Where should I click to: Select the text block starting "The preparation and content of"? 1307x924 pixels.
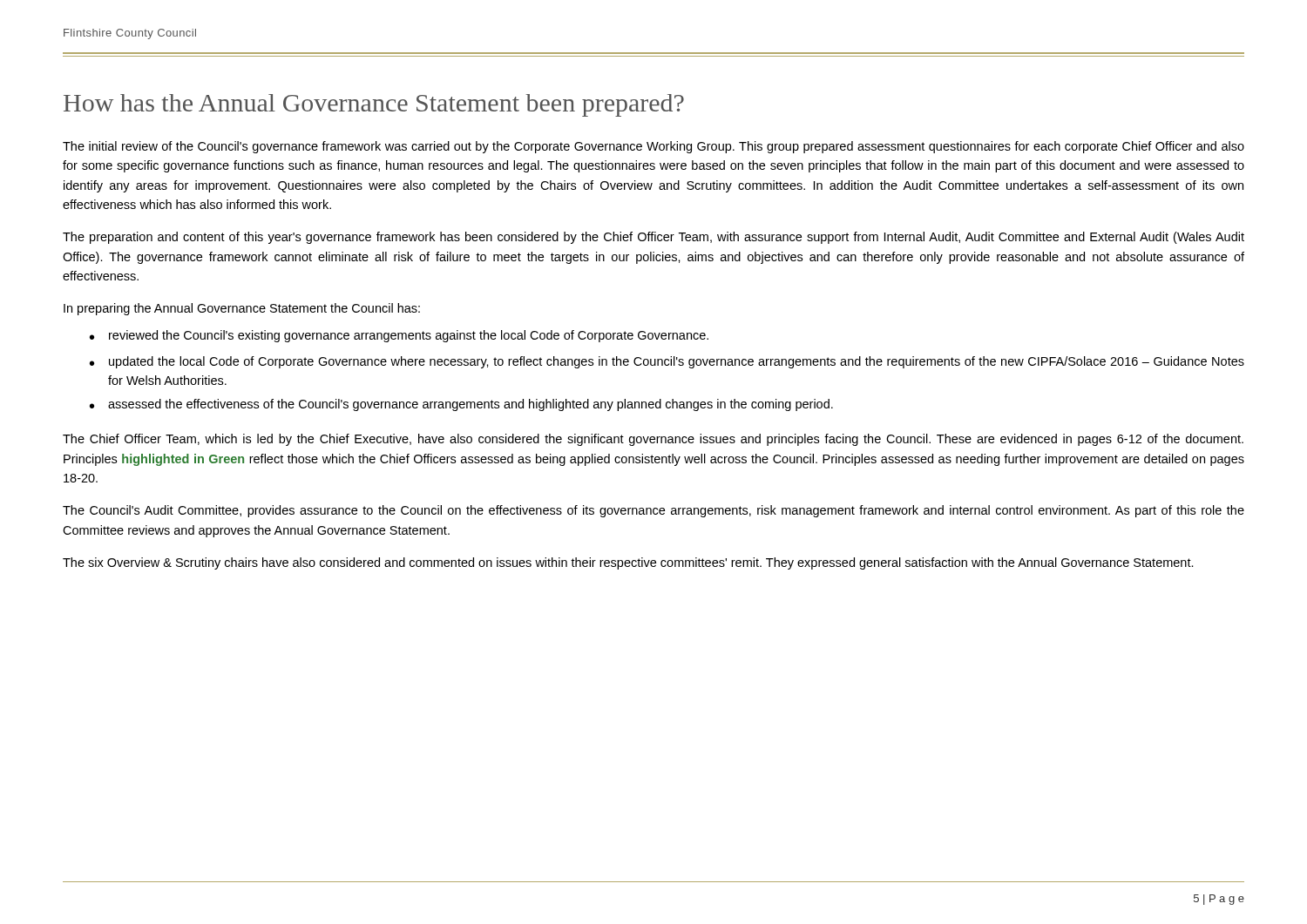654,257
